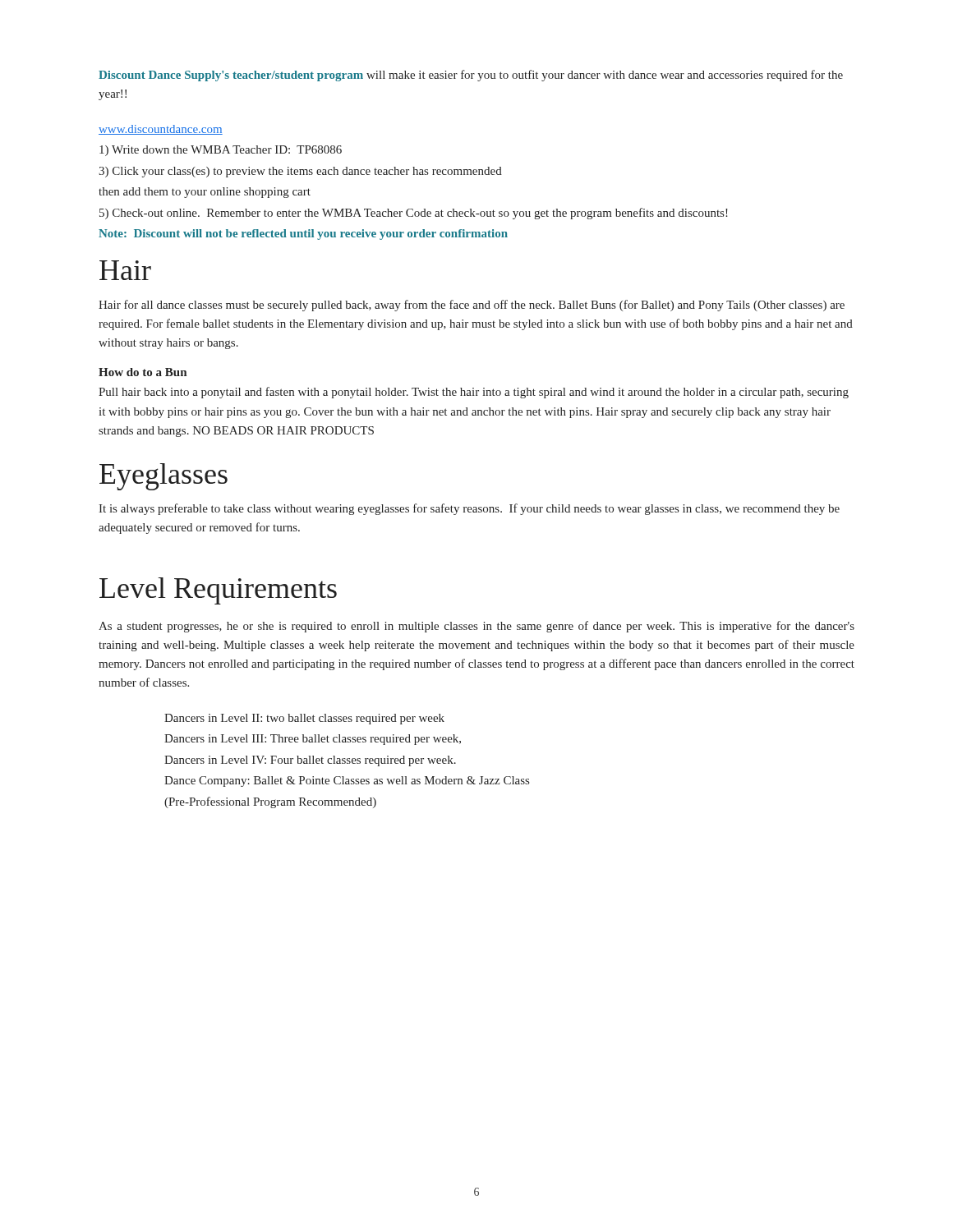Where does it say "How do to a Bun"?

(x=143, y=372)
